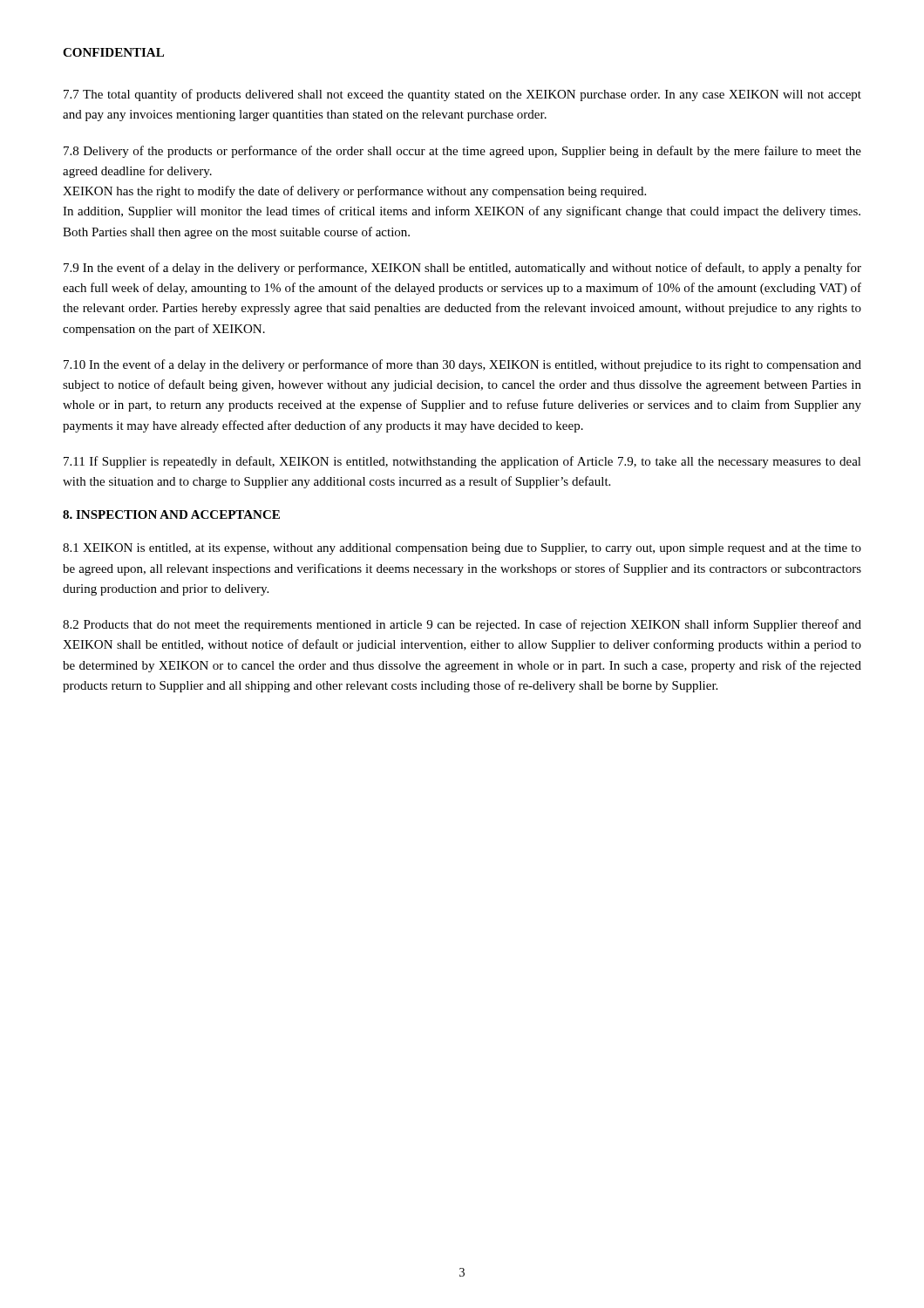Locate the text block that says "10 In the event of a"
Viewport: 924px width, 1308px height.
pyautogui.click(x=462, y=395)
